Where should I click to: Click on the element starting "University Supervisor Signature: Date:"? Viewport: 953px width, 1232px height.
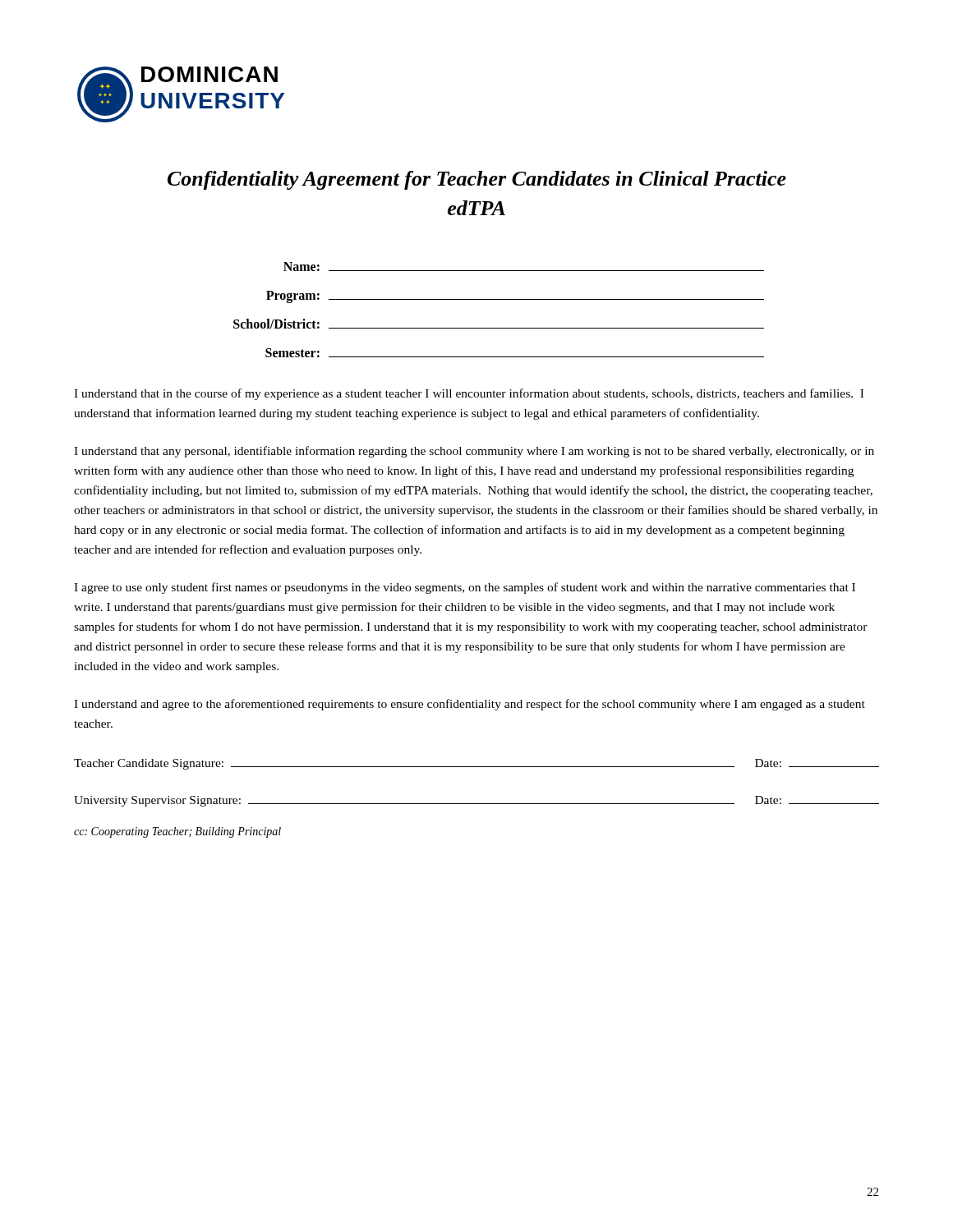tap(476, 798)
